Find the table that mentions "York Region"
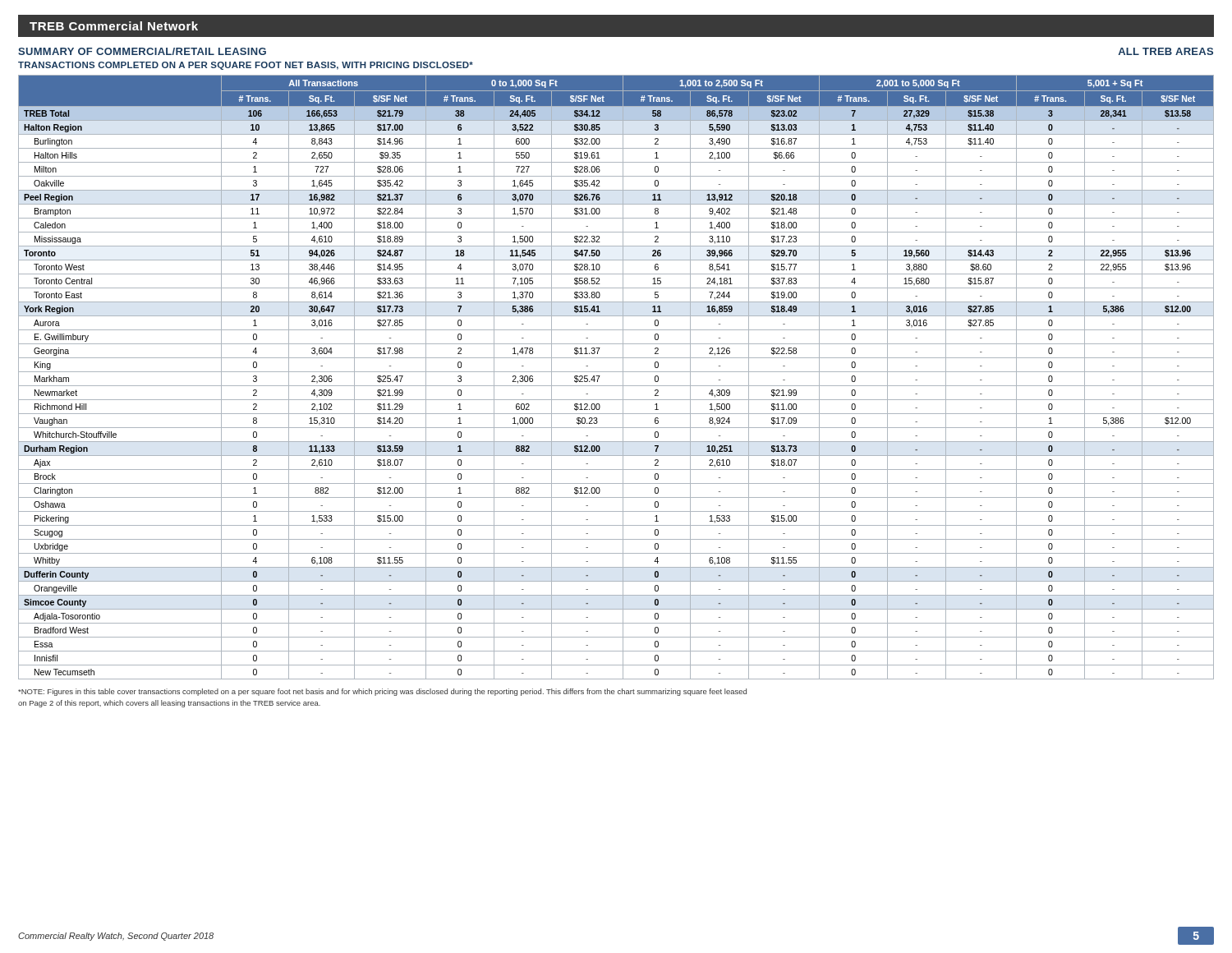The image size is (1232, 953). (x=616, y=377)
